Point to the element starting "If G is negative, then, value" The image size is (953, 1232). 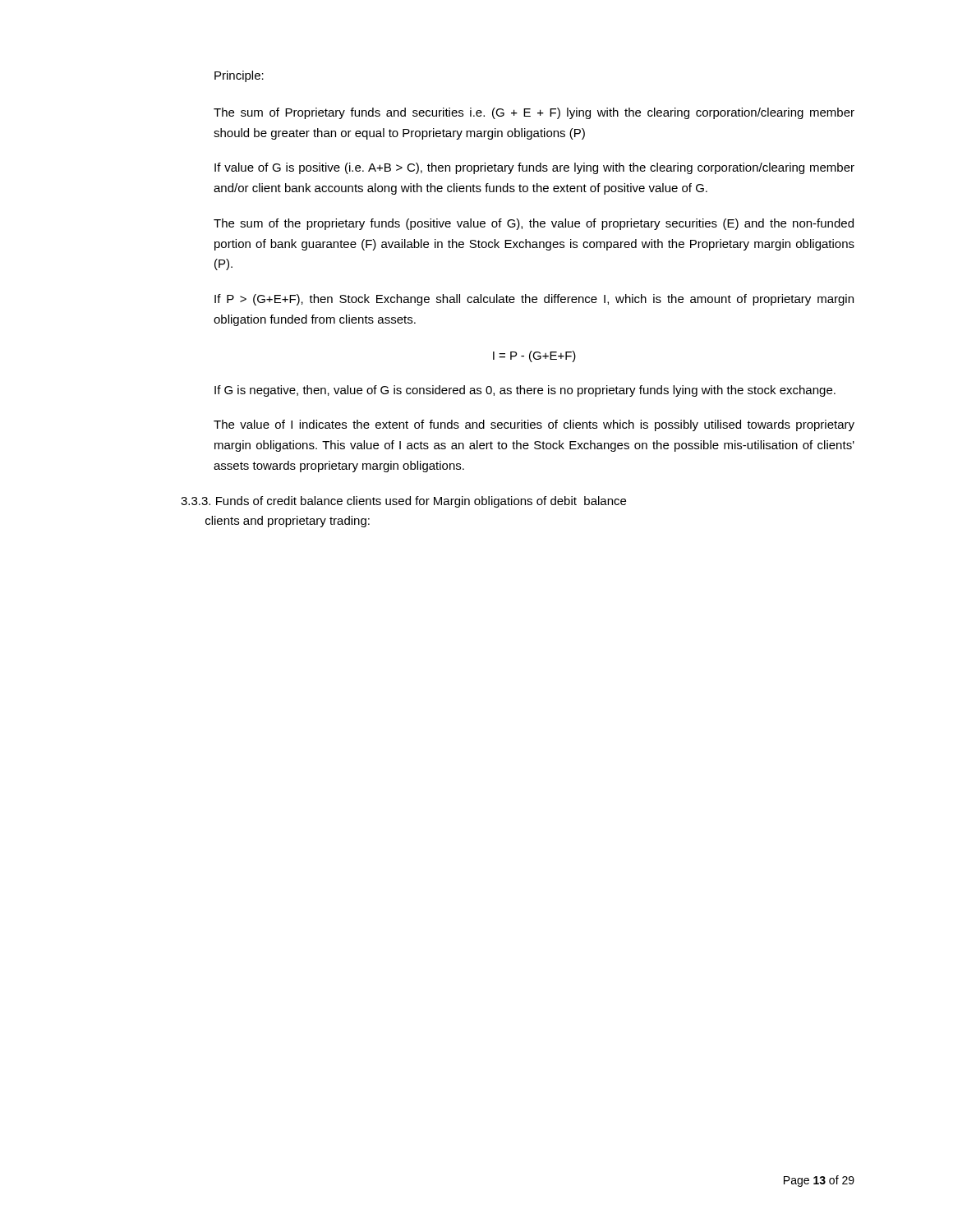click(x=534, y=390)
